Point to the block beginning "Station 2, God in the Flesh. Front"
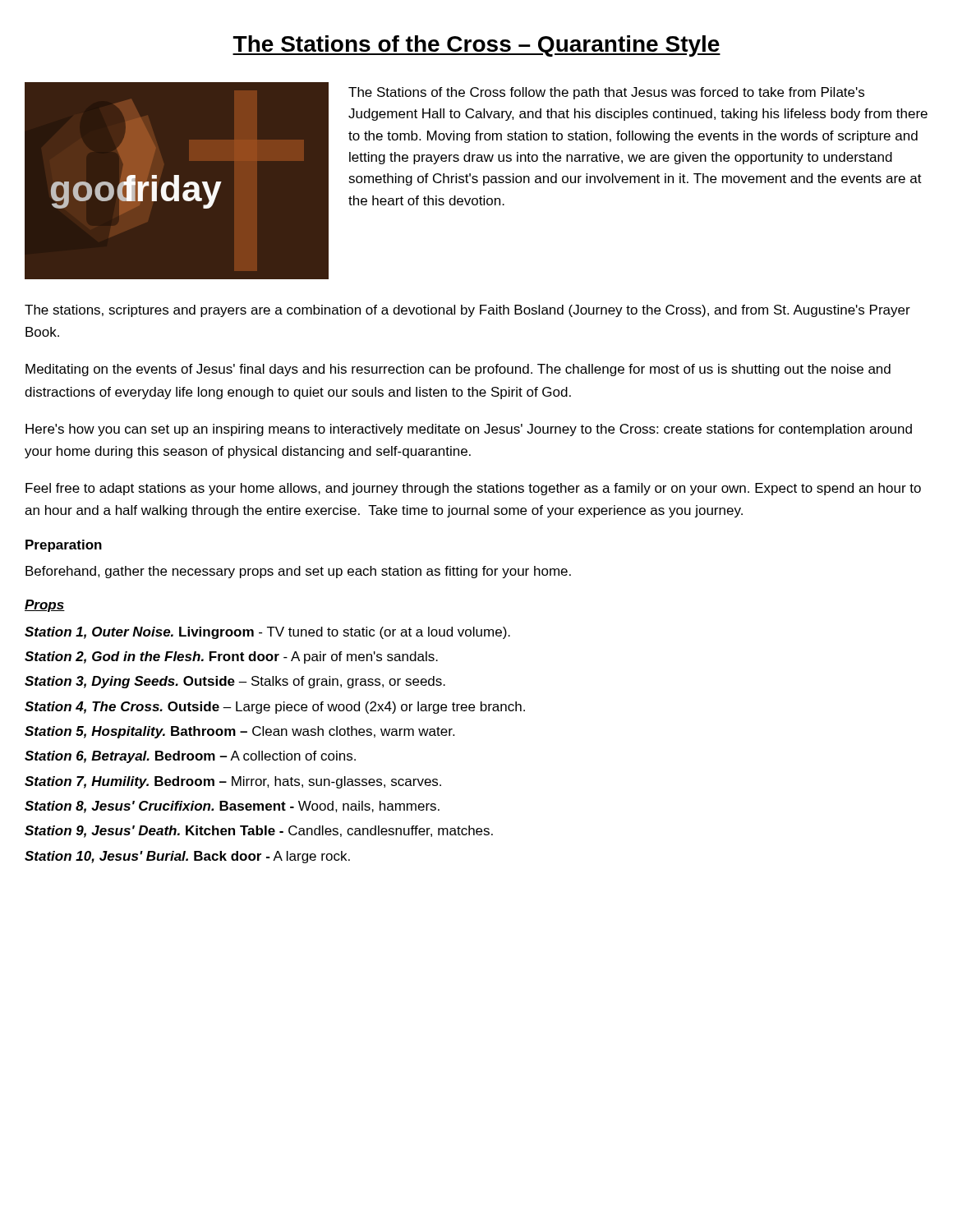 [x=232, y=657]
